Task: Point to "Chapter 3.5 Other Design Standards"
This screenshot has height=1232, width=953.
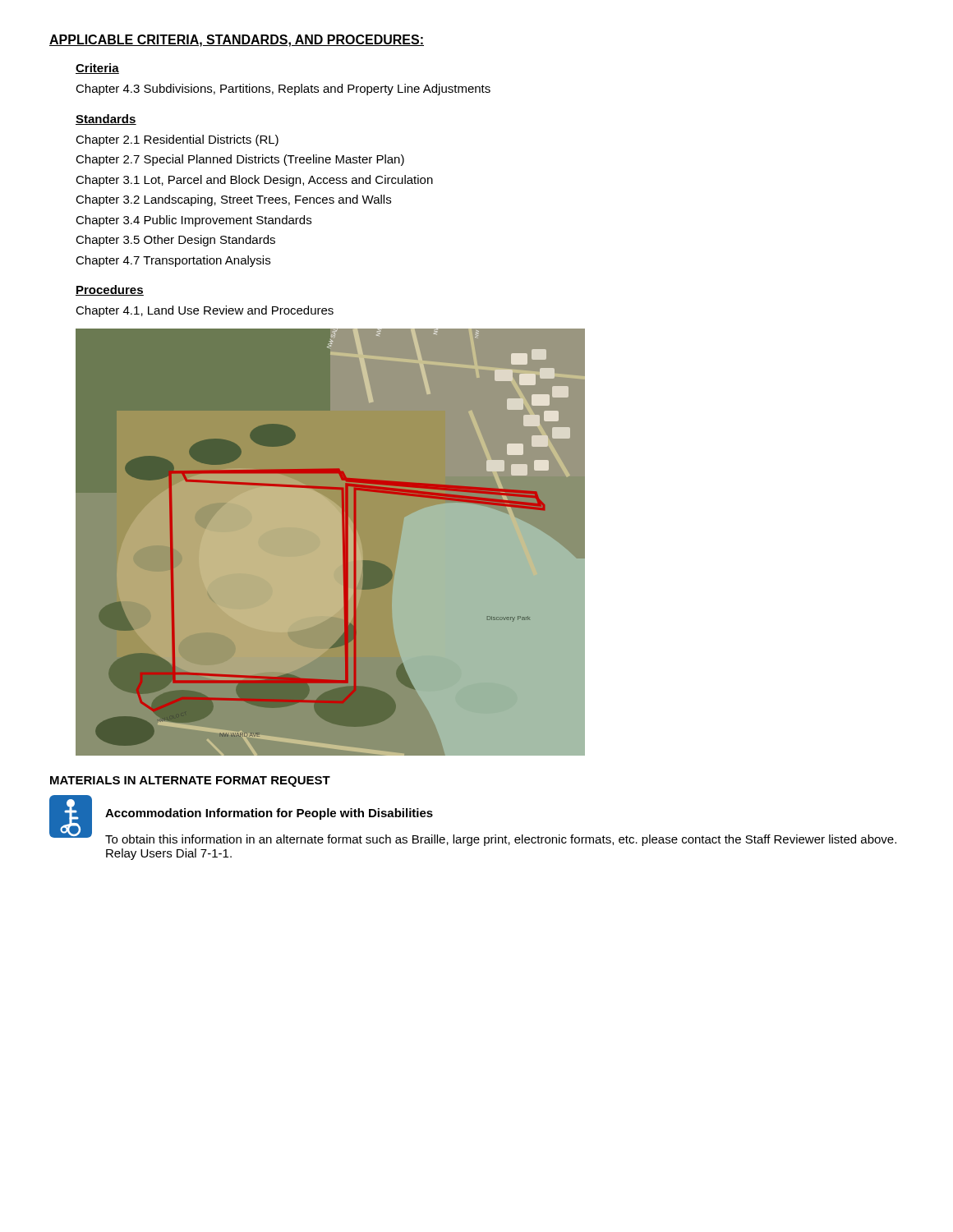Action: pos(176,239)
